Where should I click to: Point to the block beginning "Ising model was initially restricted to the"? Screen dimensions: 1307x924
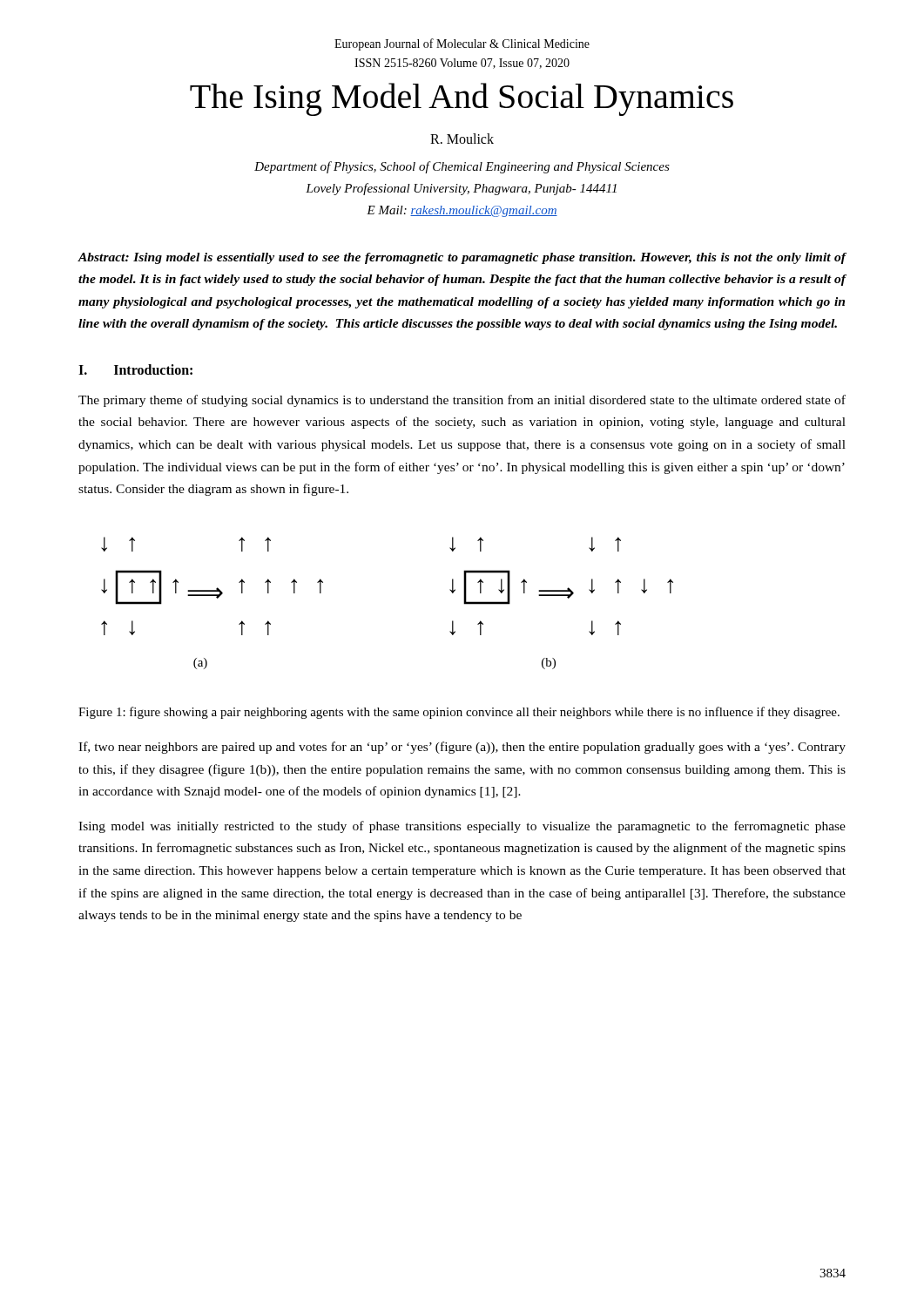(462, 870)
